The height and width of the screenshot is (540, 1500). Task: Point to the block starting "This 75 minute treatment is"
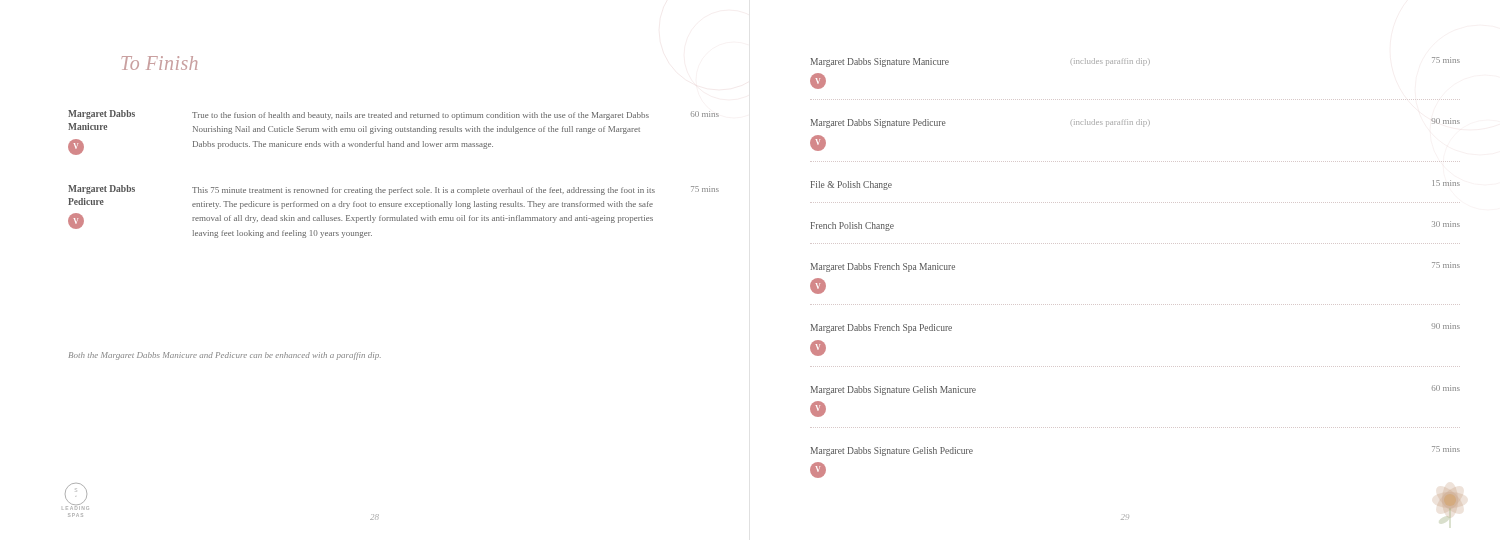pos(424,211)
